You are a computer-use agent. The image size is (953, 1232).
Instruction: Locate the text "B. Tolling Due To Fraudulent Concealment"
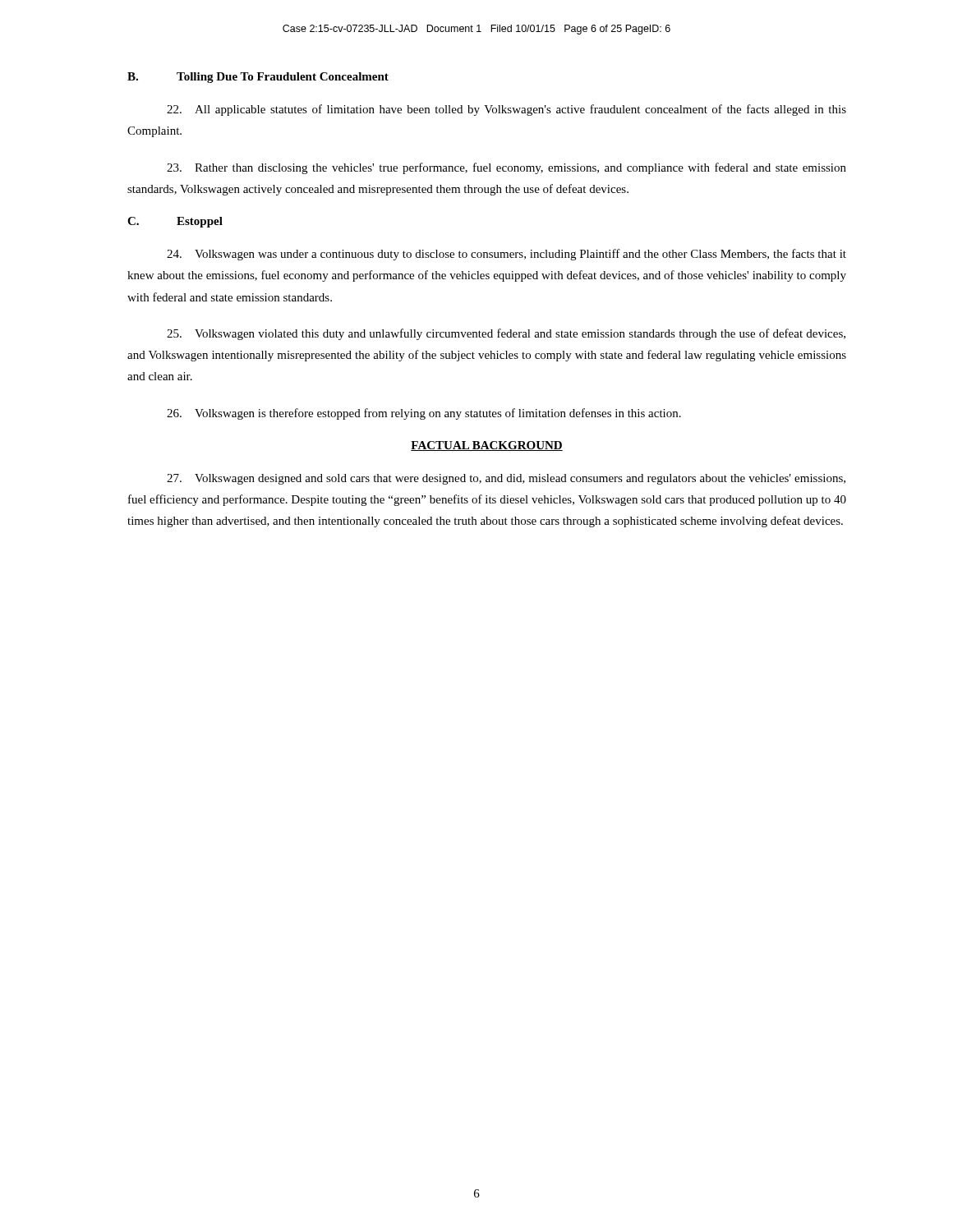pyautogui.click(x=258, y=77)
